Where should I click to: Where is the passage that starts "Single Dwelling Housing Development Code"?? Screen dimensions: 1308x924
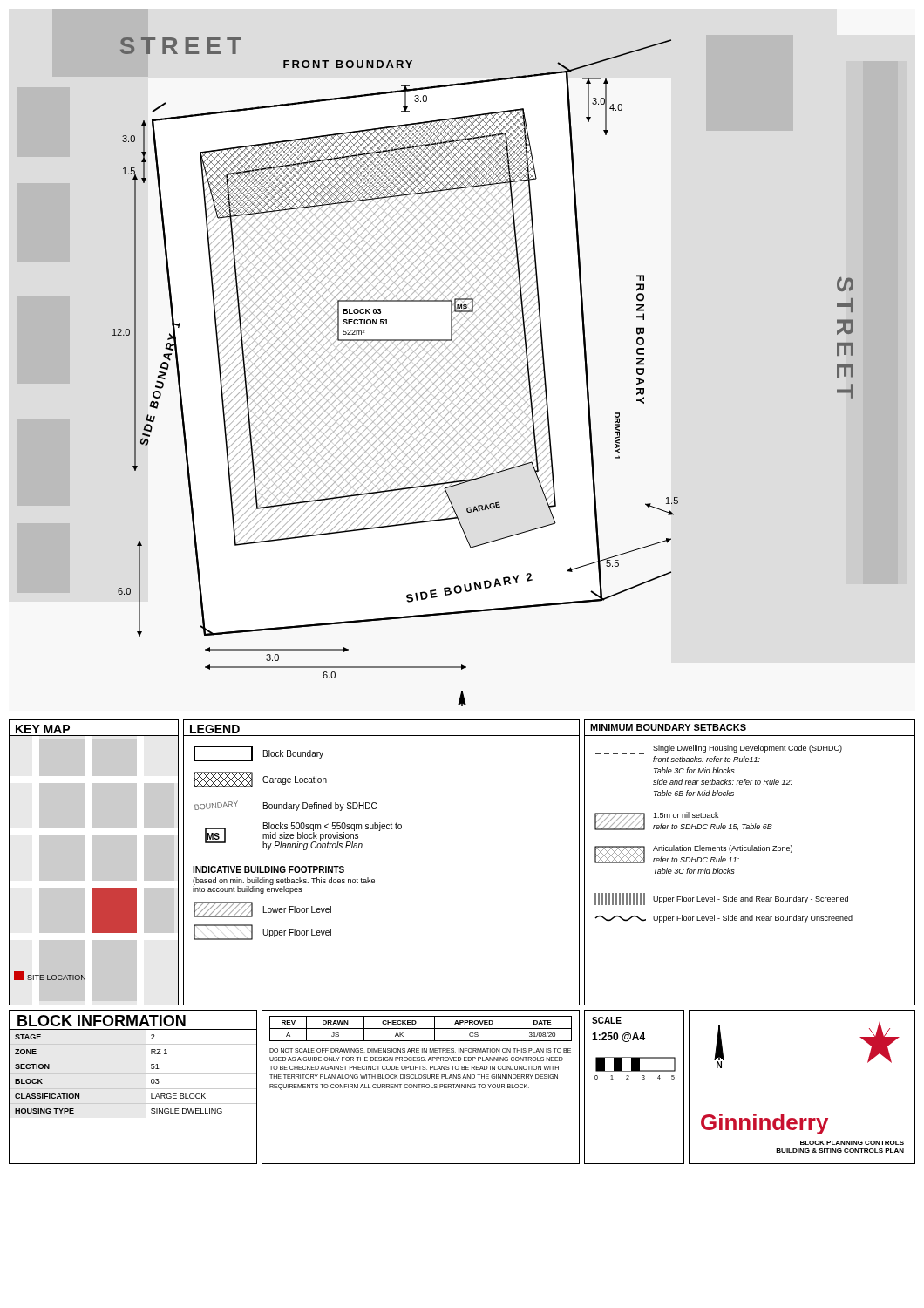click(x=718, y=771)
